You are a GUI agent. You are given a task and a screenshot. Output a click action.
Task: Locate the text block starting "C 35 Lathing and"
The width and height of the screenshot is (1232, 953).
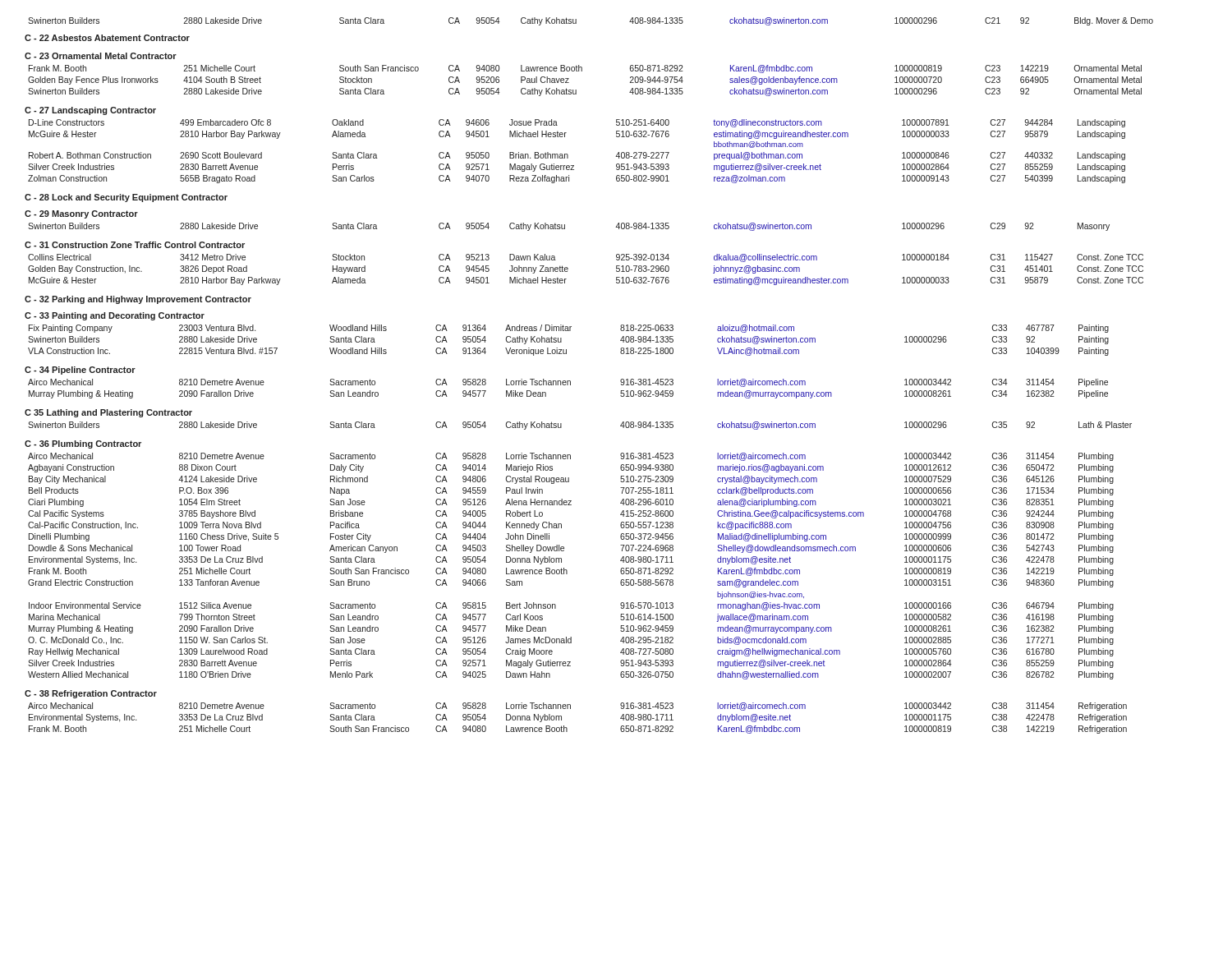108,412
